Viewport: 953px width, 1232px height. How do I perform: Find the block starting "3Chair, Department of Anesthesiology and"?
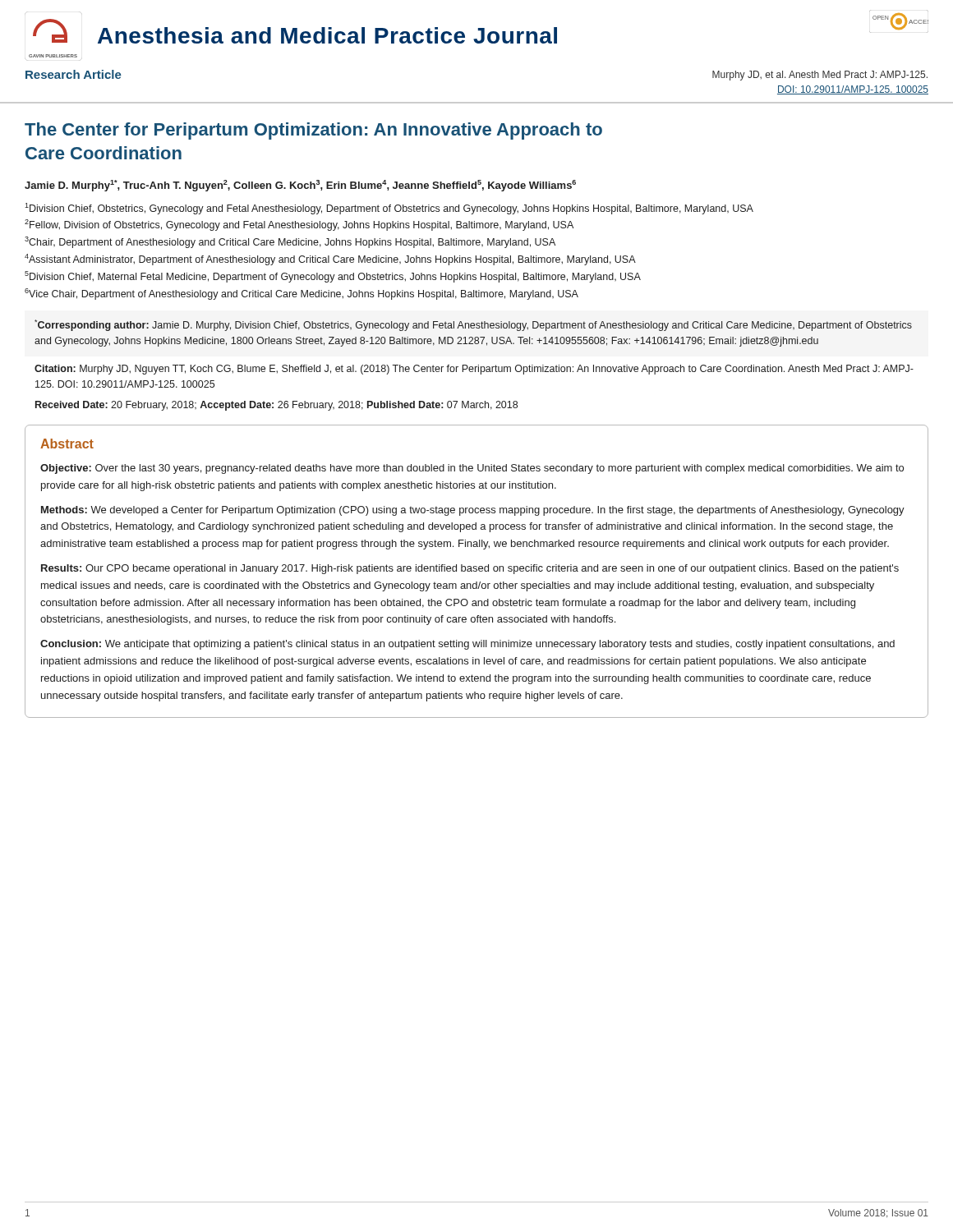coord(290,242)
